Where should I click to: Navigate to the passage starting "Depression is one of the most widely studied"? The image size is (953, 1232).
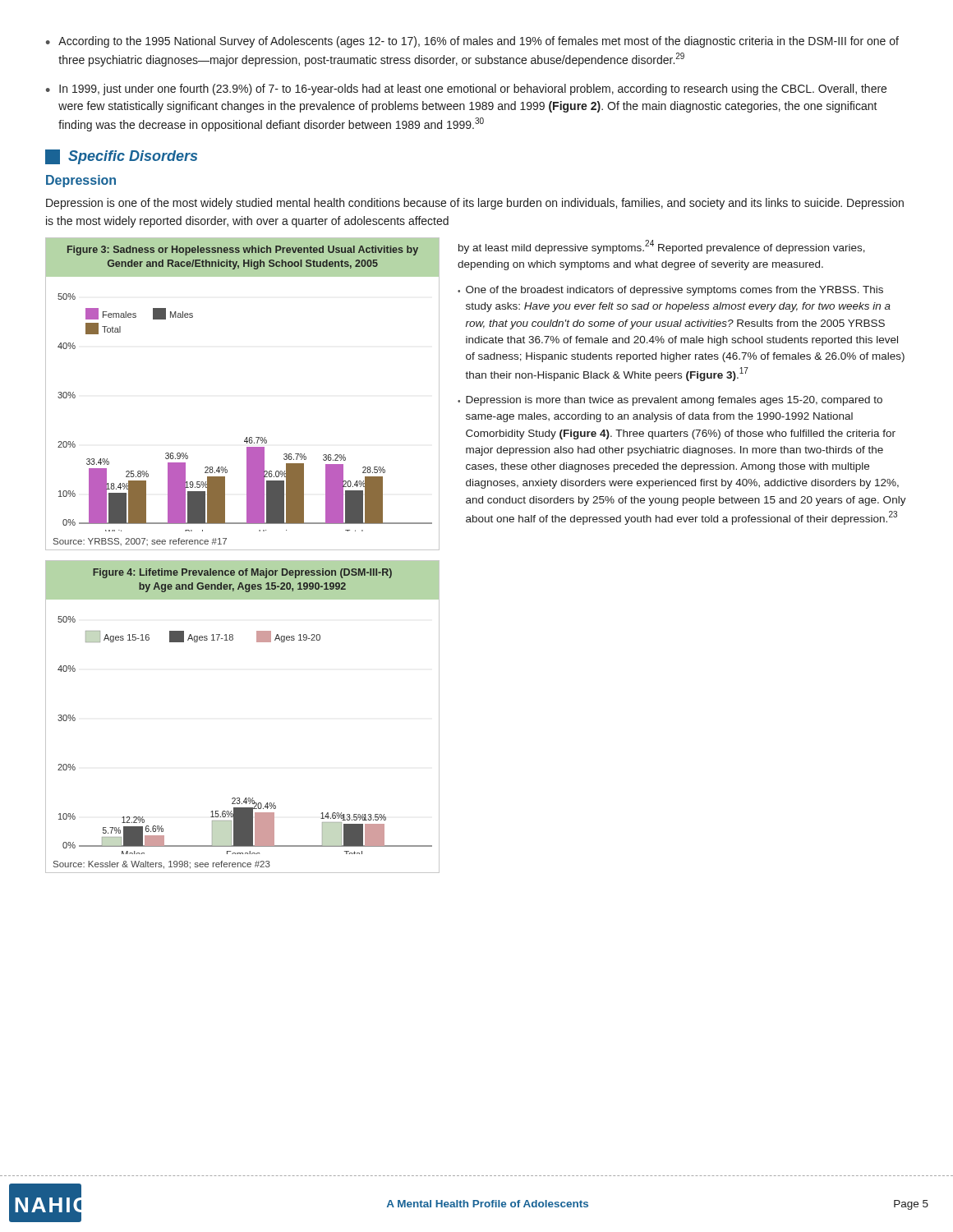point(475,212)
